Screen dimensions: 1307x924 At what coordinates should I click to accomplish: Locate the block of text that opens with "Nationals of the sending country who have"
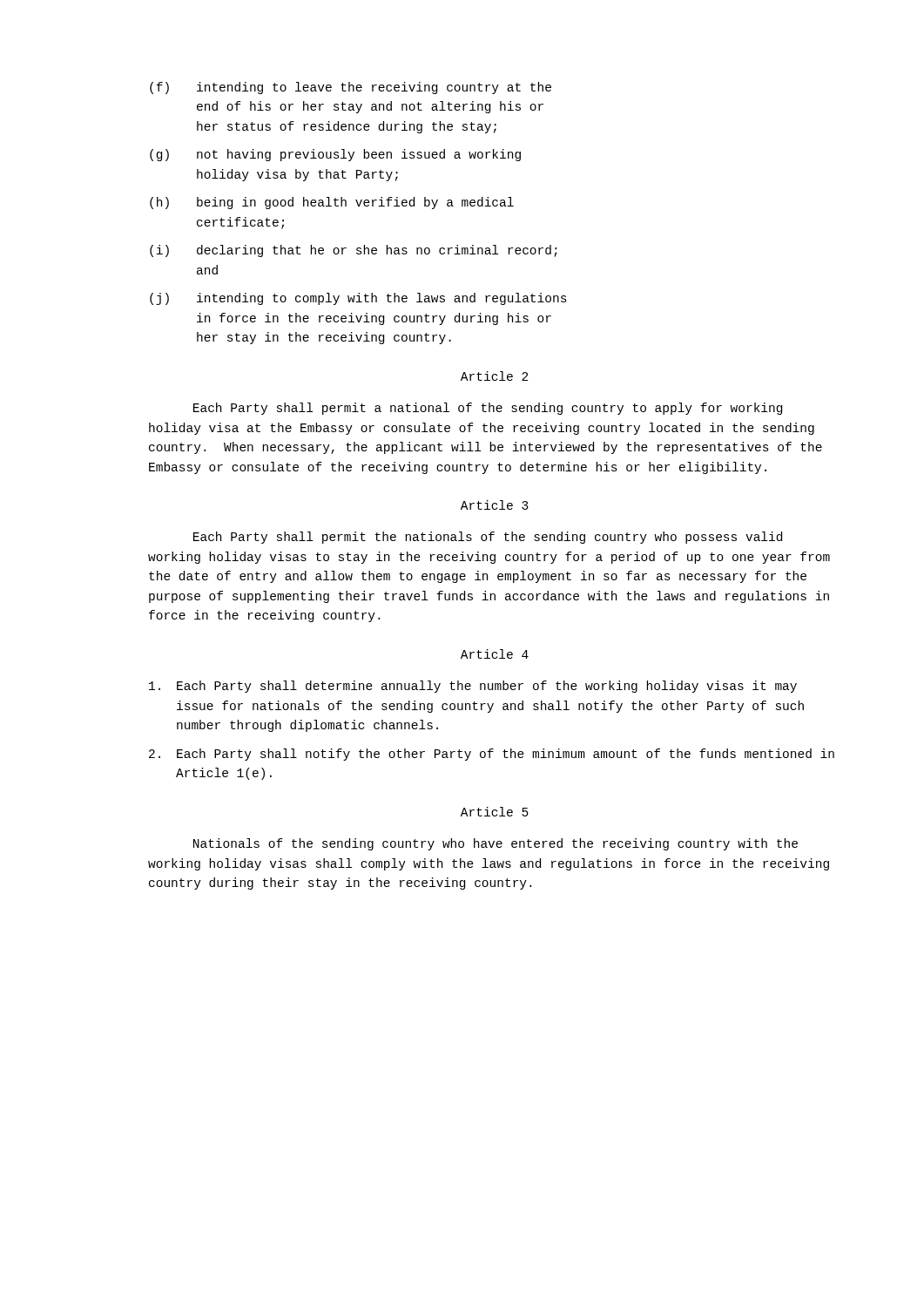pos(489,864)
